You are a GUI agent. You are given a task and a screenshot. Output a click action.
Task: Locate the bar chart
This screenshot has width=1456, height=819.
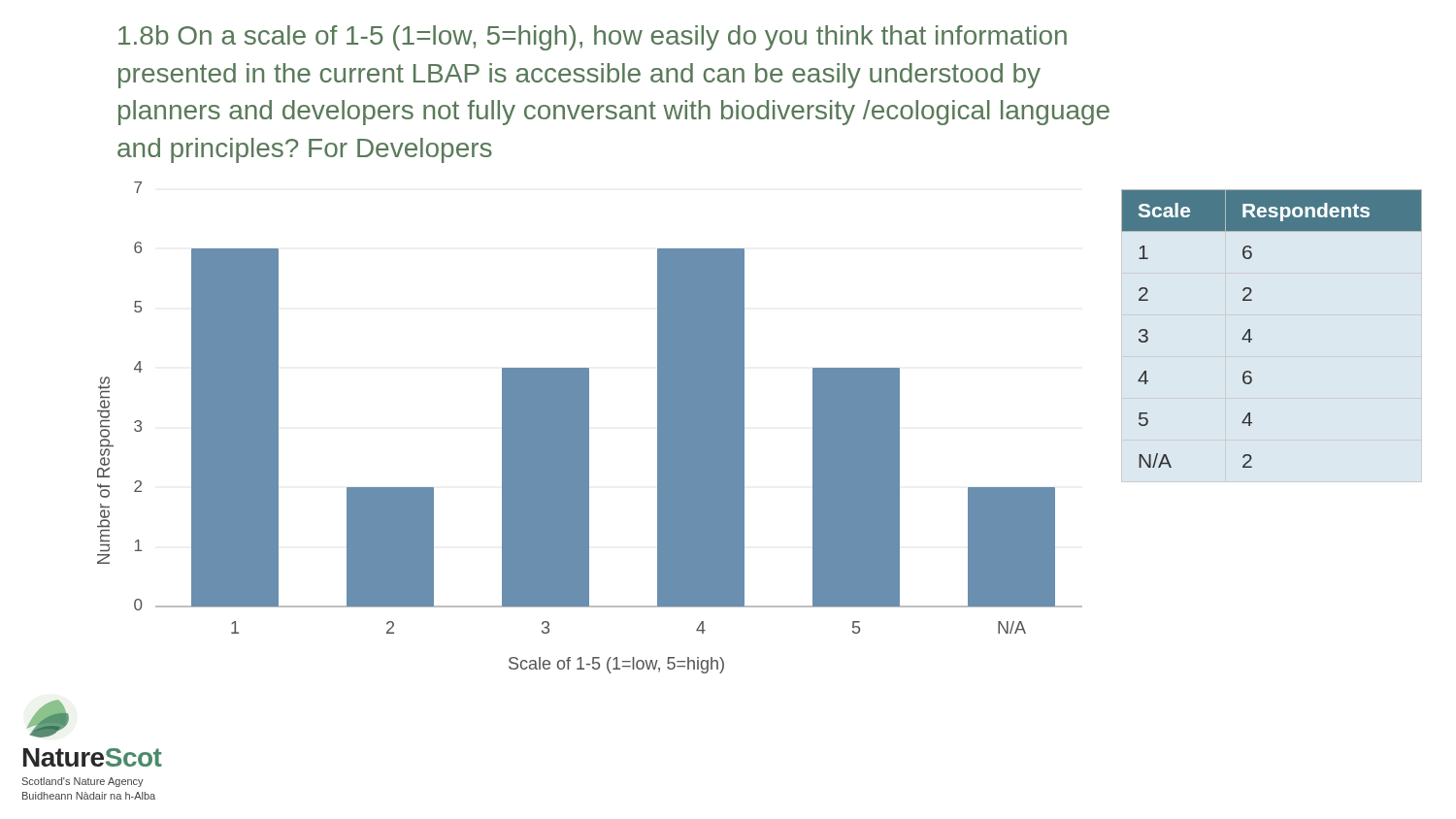607,434
